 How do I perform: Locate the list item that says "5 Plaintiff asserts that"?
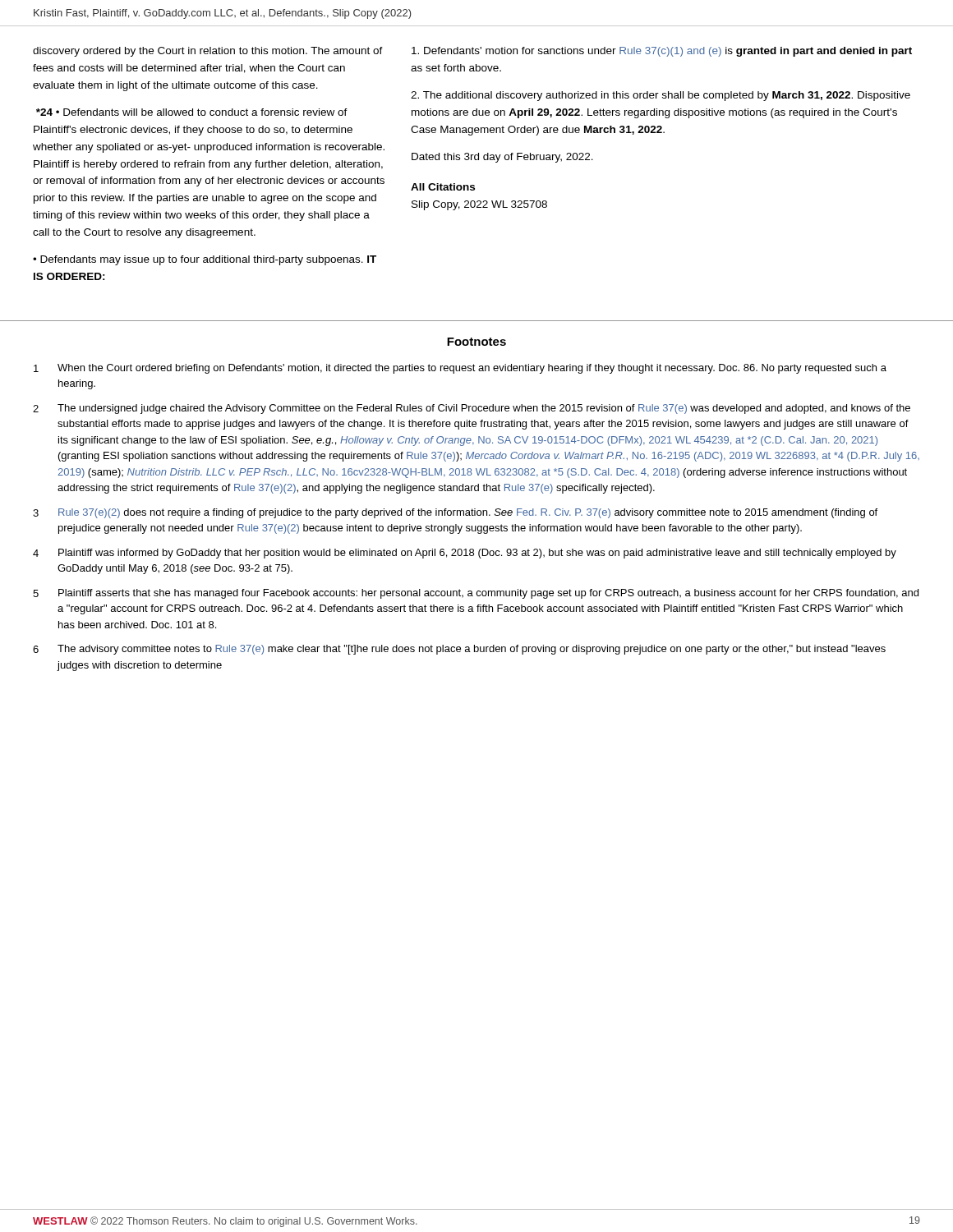tap(476, 609)
